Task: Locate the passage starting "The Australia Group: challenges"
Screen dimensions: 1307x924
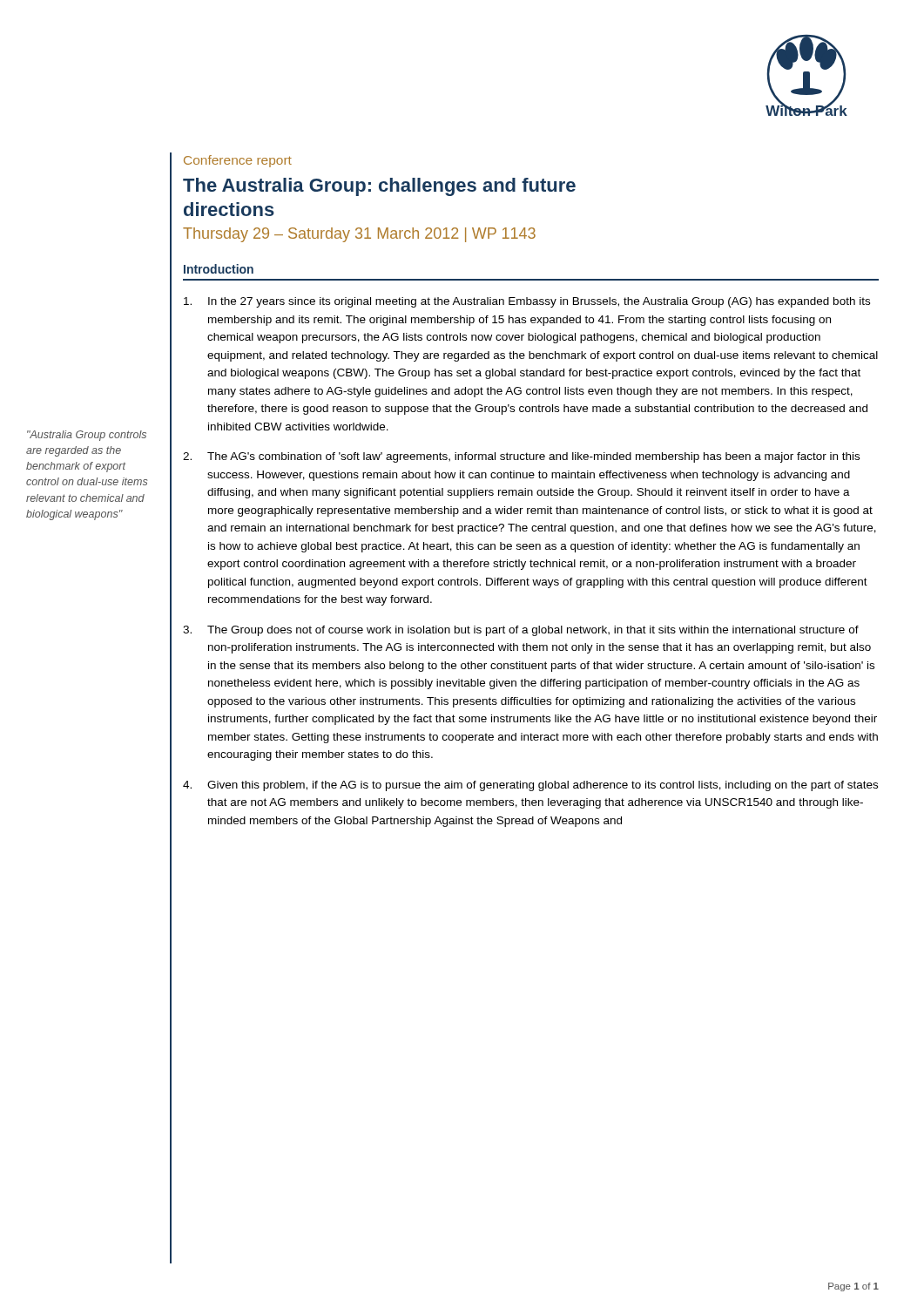Action: coord(379,197)
